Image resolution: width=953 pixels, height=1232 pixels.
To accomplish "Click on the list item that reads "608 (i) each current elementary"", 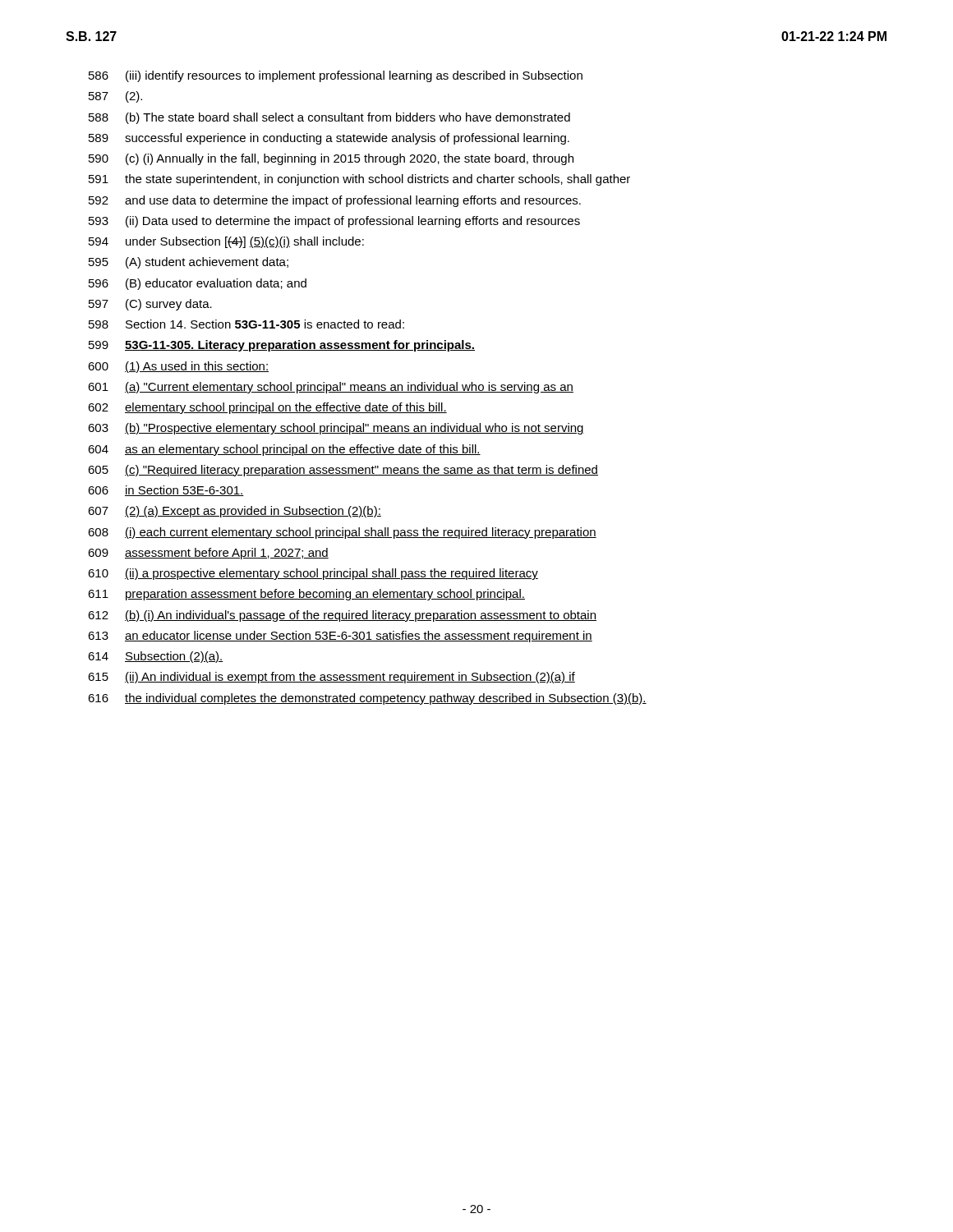I will (476, 532).
